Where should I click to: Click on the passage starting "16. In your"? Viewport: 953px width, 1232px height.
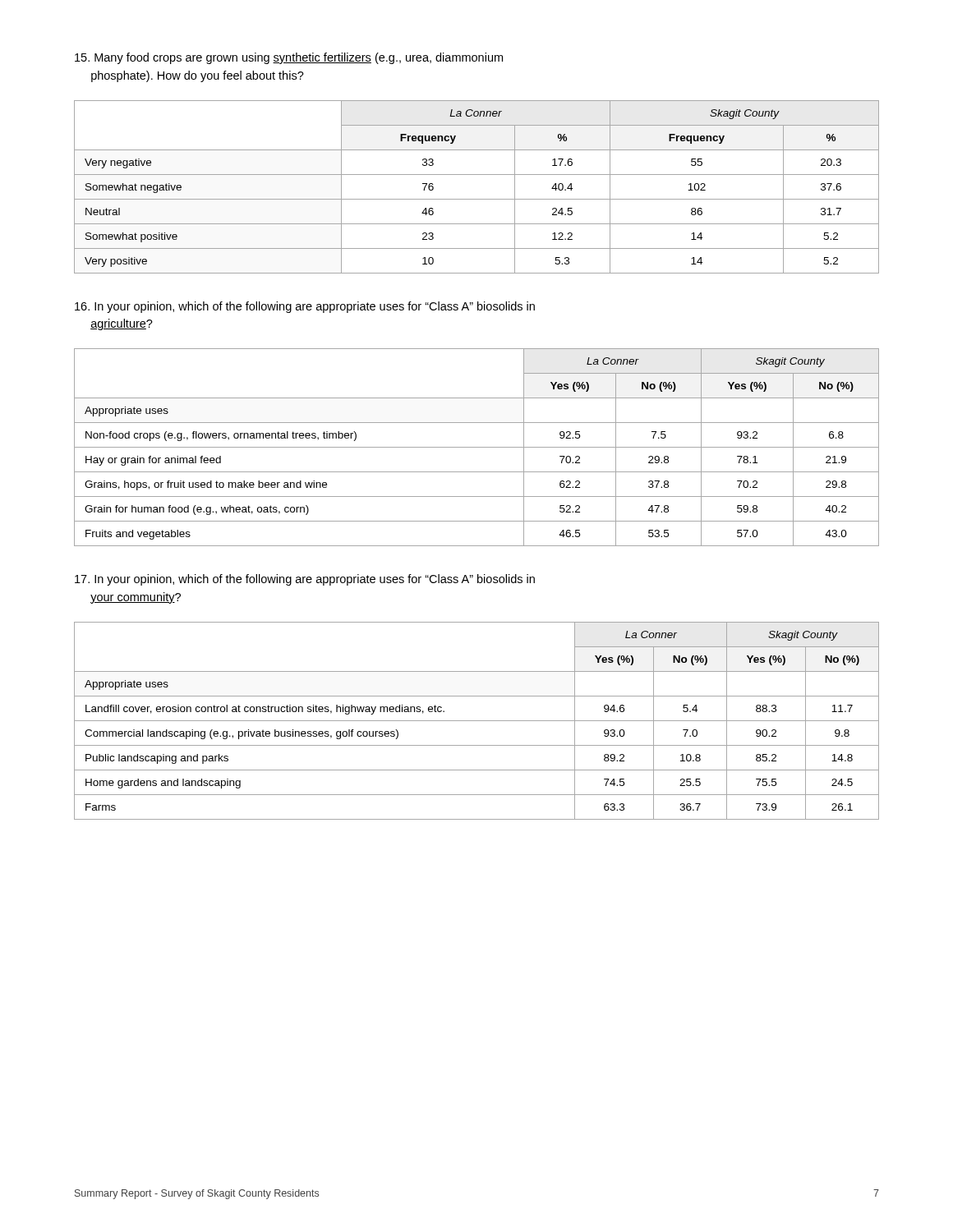coord(305,315)
